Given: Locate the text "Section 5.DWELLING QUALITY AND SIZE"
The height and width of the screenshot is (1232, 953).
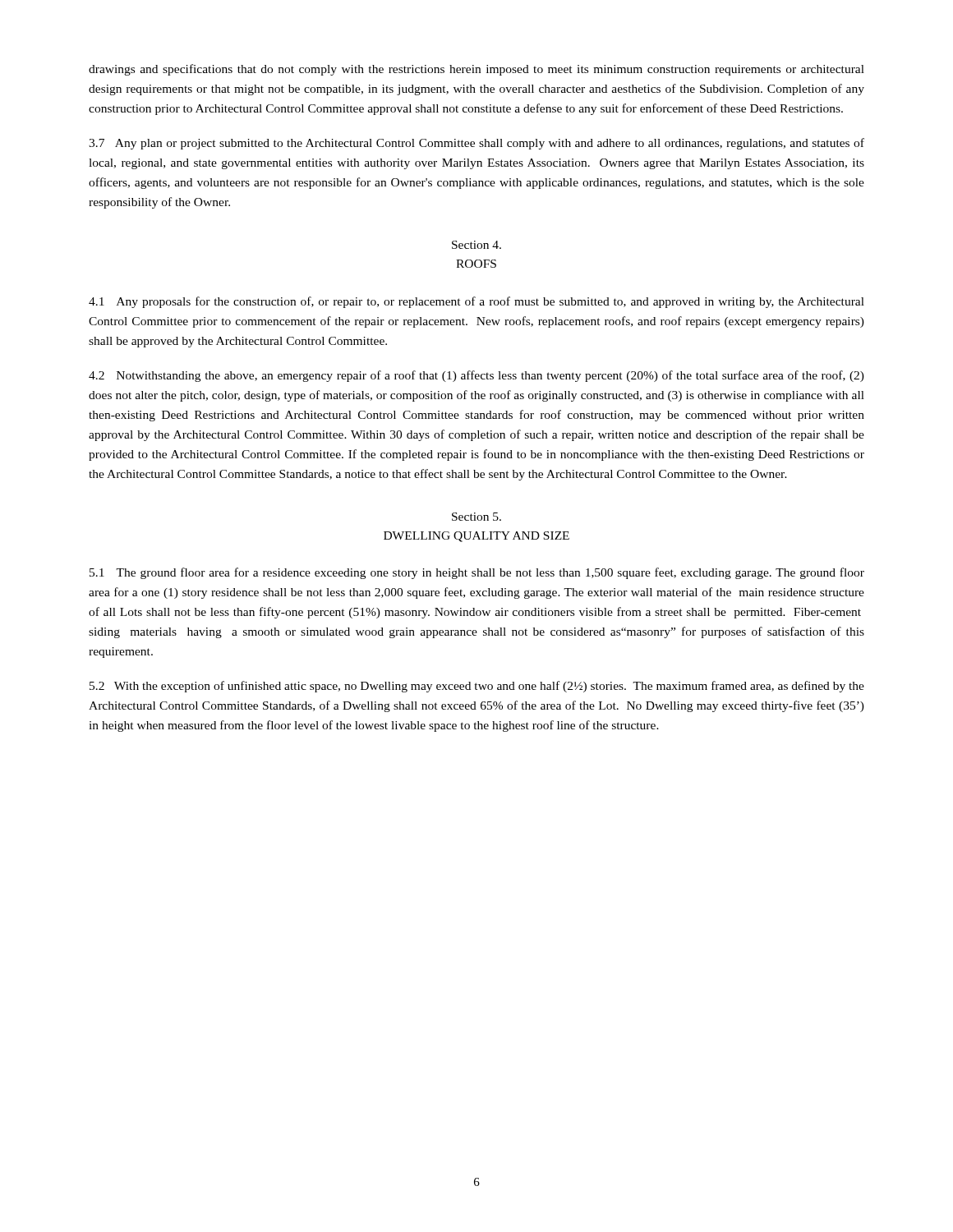Looking at the screenshot, I should pyautogui.click(x=476, y=526).
